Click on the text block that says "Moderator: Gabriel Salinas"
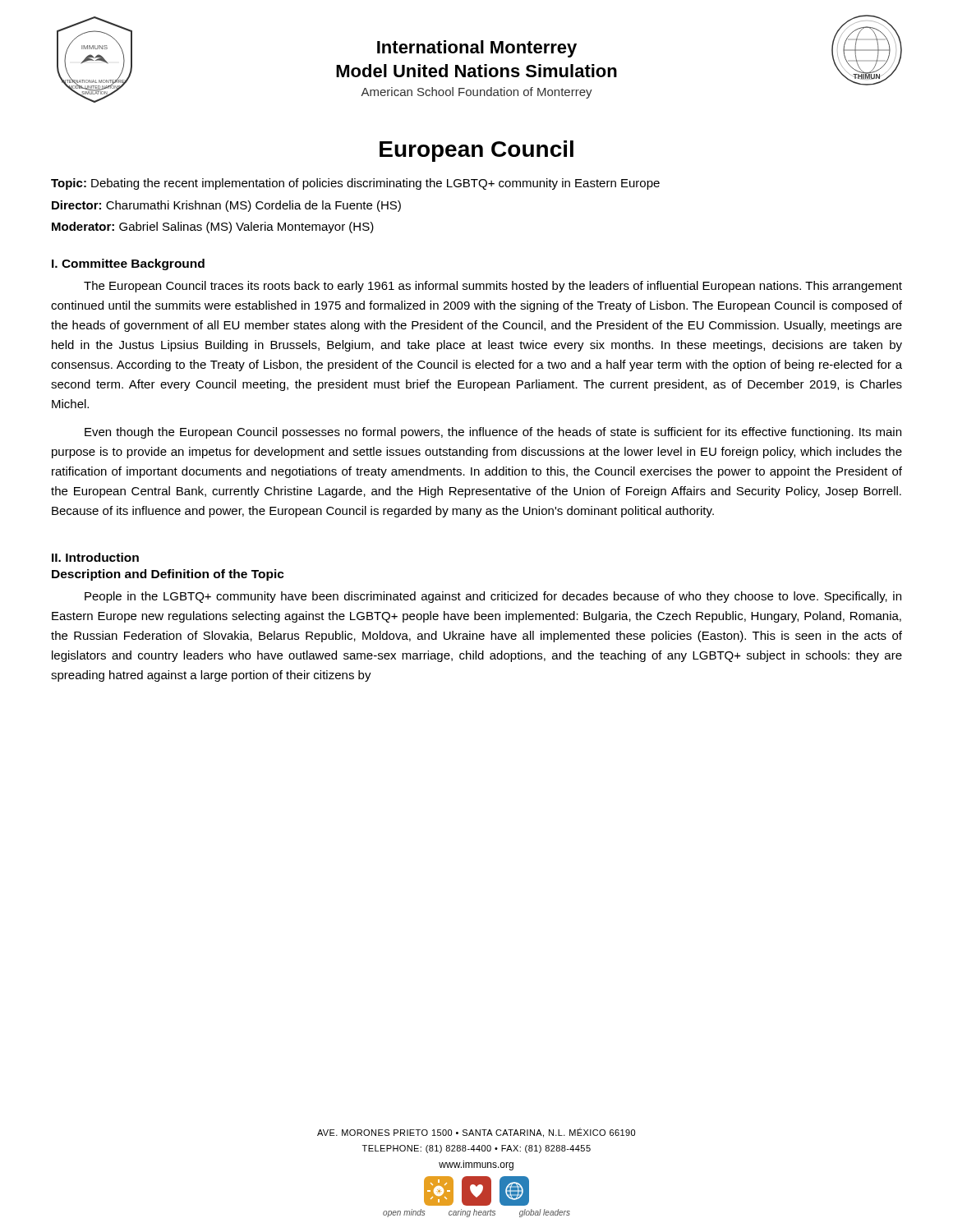This screenshot has height=1232, width=953. [x=212, y=226]
